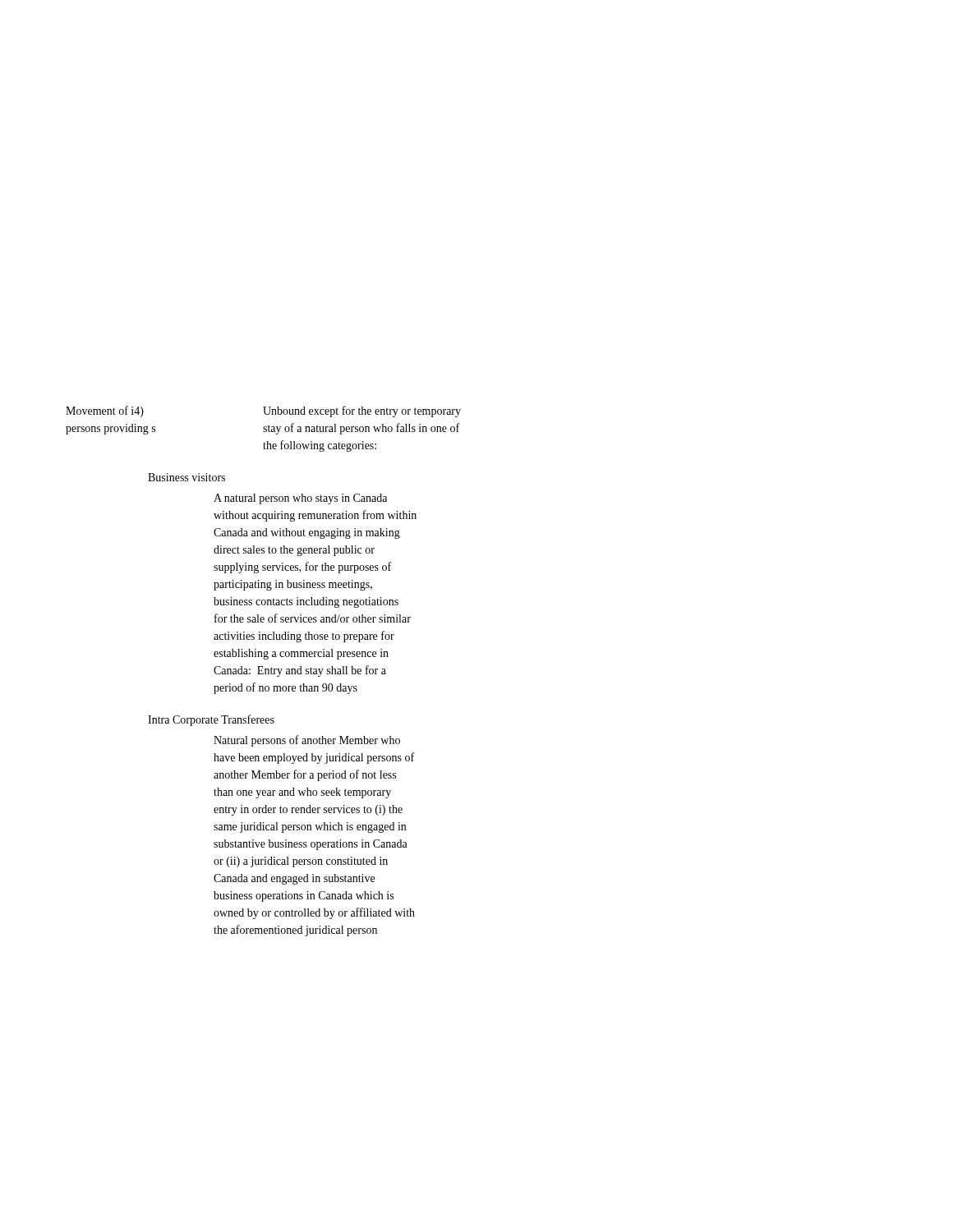Find "Intra Corporate Transferees" on this page
Image resolution: width=953 pixels, height=1232 pixels.
(211, 720)
